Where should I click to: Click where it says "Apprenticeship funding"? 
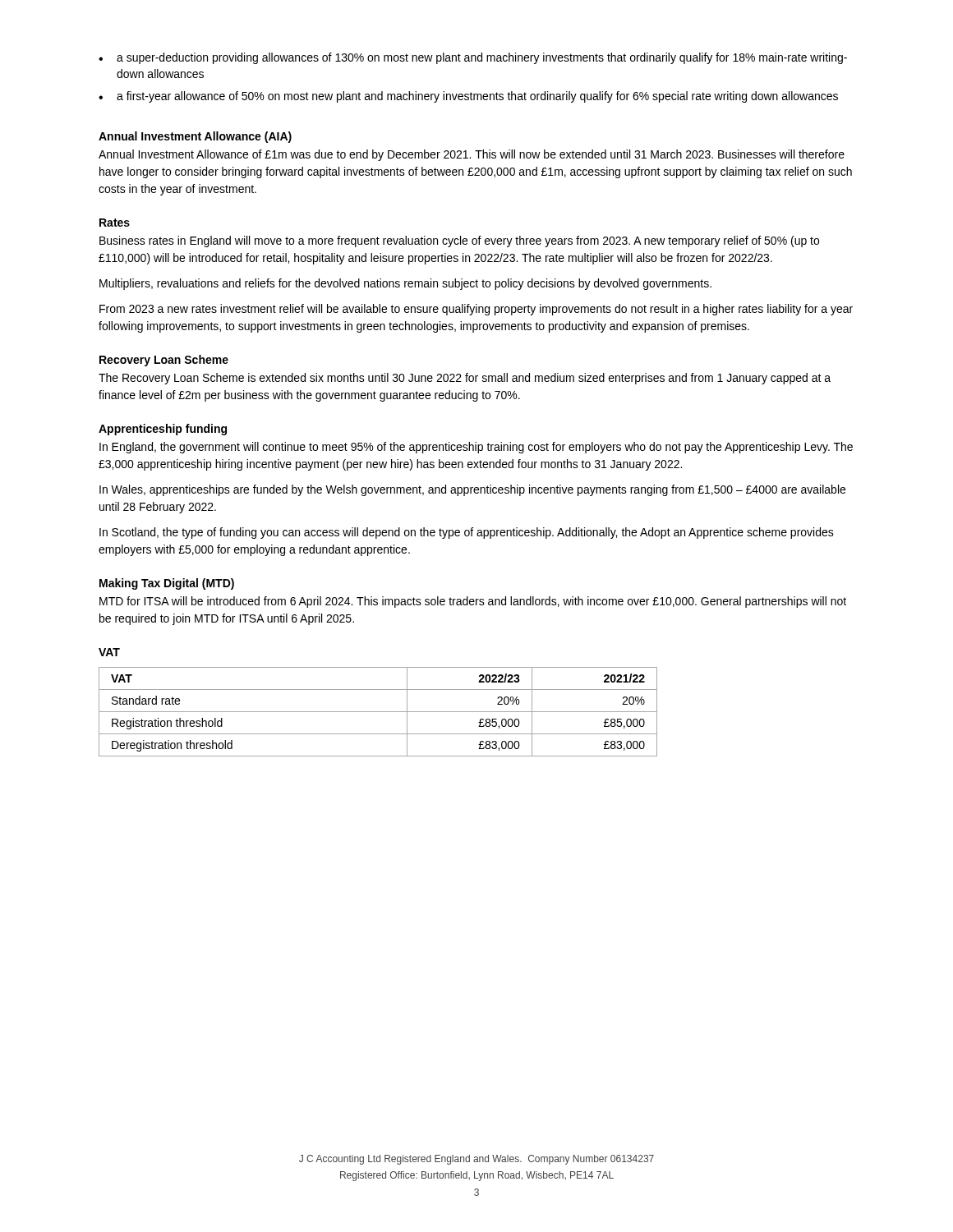point(163,429)
